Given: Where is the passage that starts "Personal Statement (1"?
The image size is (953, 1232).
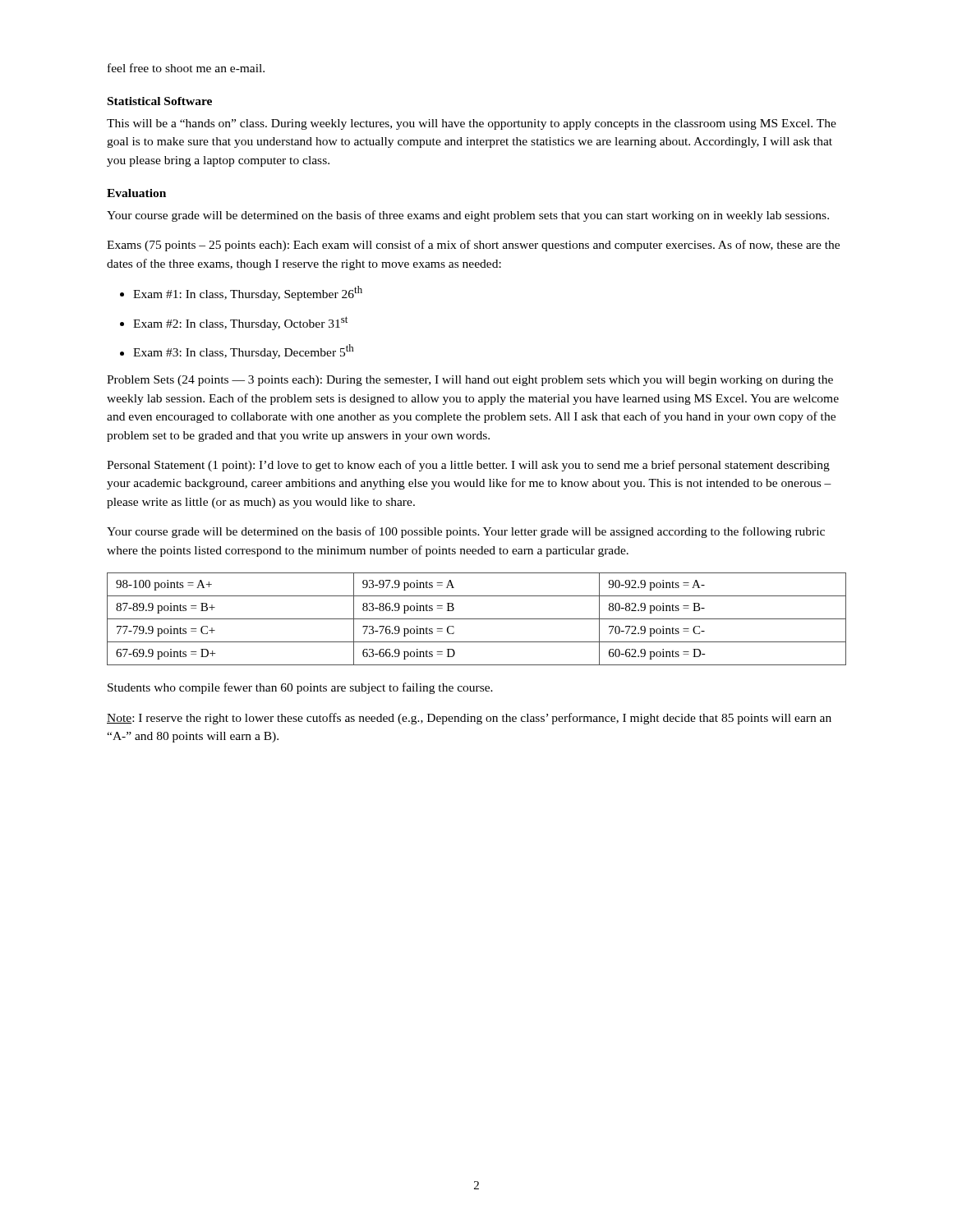Looking at the screenshot, I should (476, 483).
